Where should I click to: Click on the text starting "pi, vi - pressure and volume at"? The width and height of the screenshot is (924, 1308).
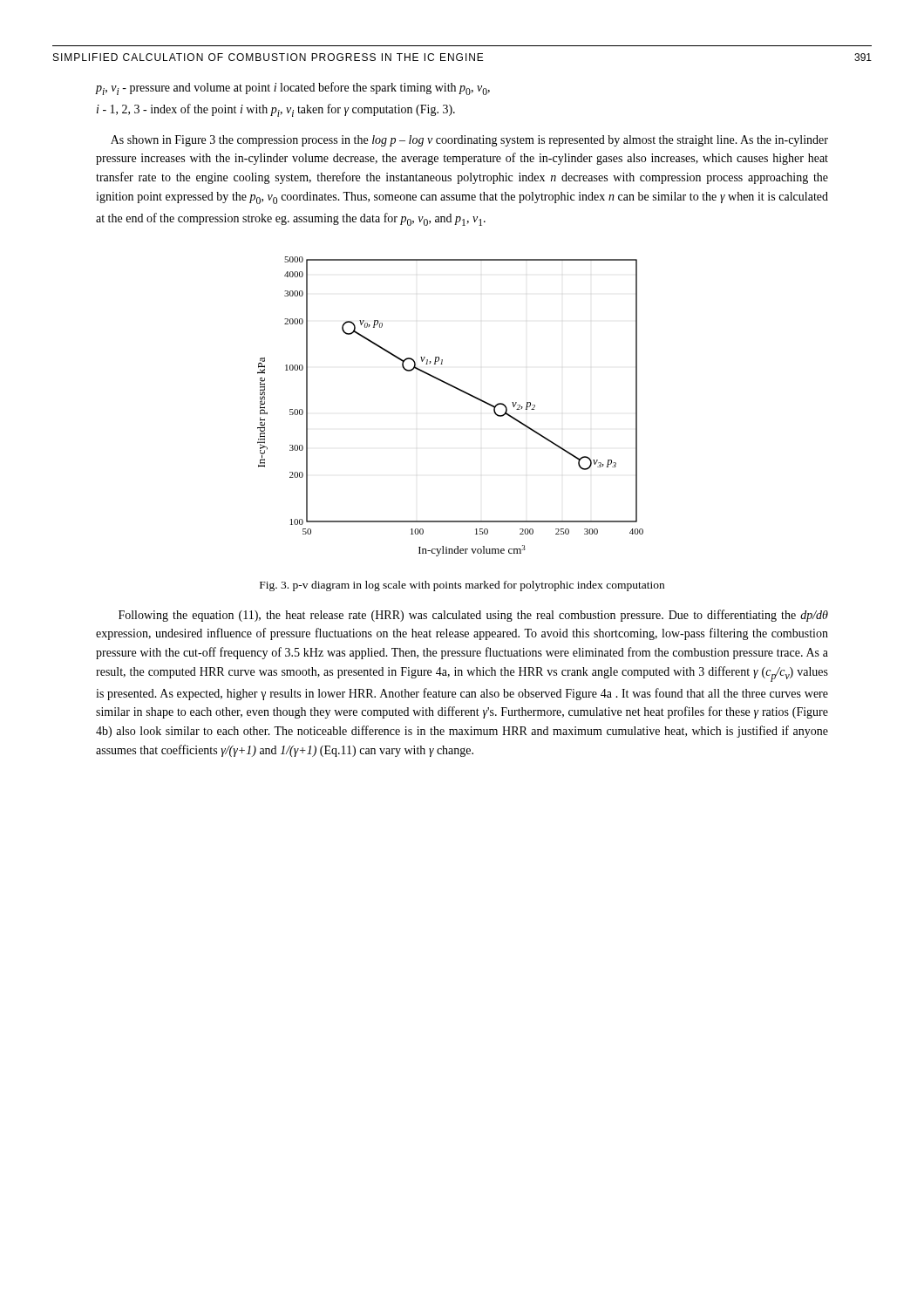coord(462,100)
